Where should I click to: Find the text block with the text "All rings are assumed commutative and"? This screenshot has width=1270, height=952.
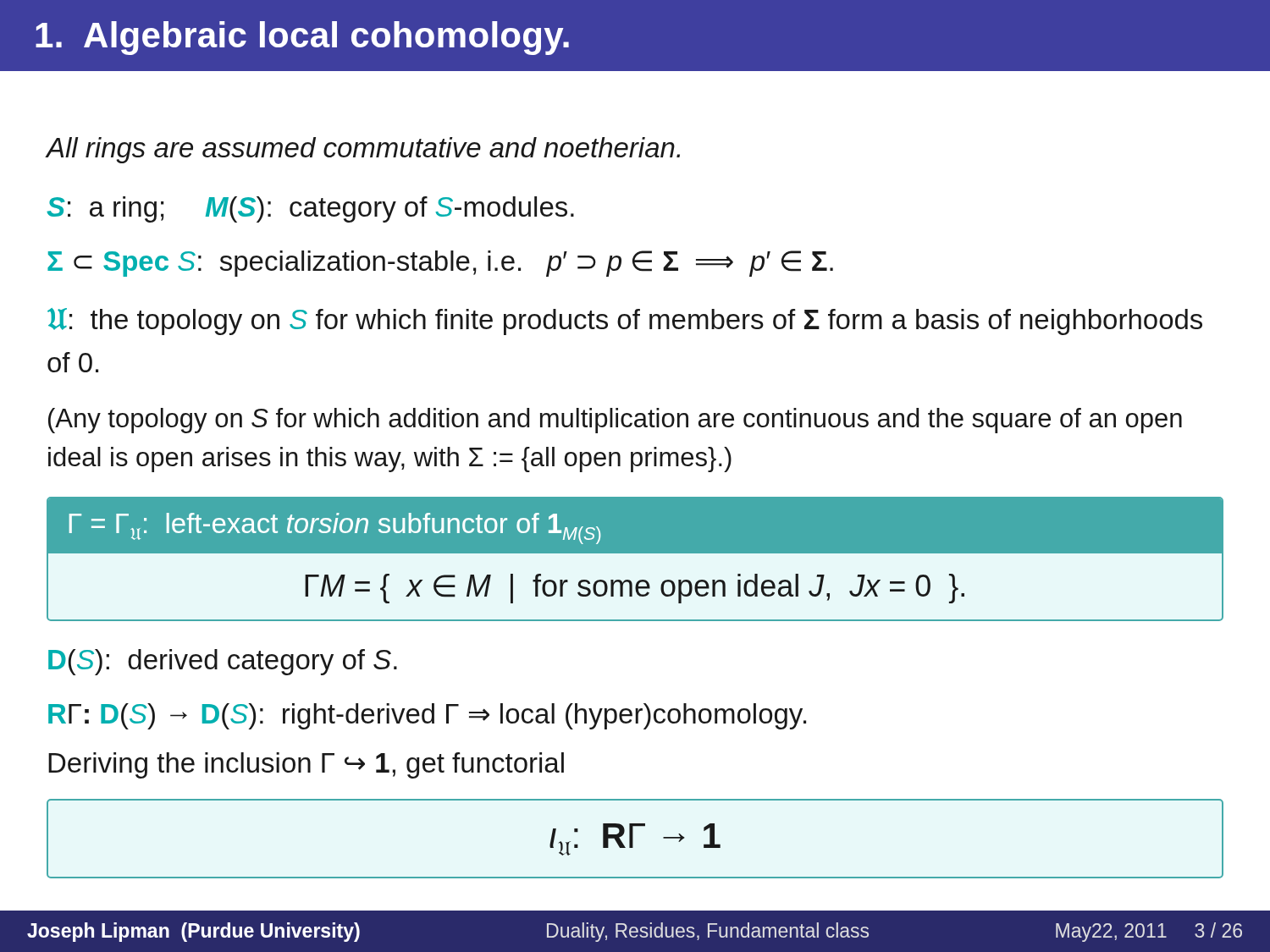point(365,148)
